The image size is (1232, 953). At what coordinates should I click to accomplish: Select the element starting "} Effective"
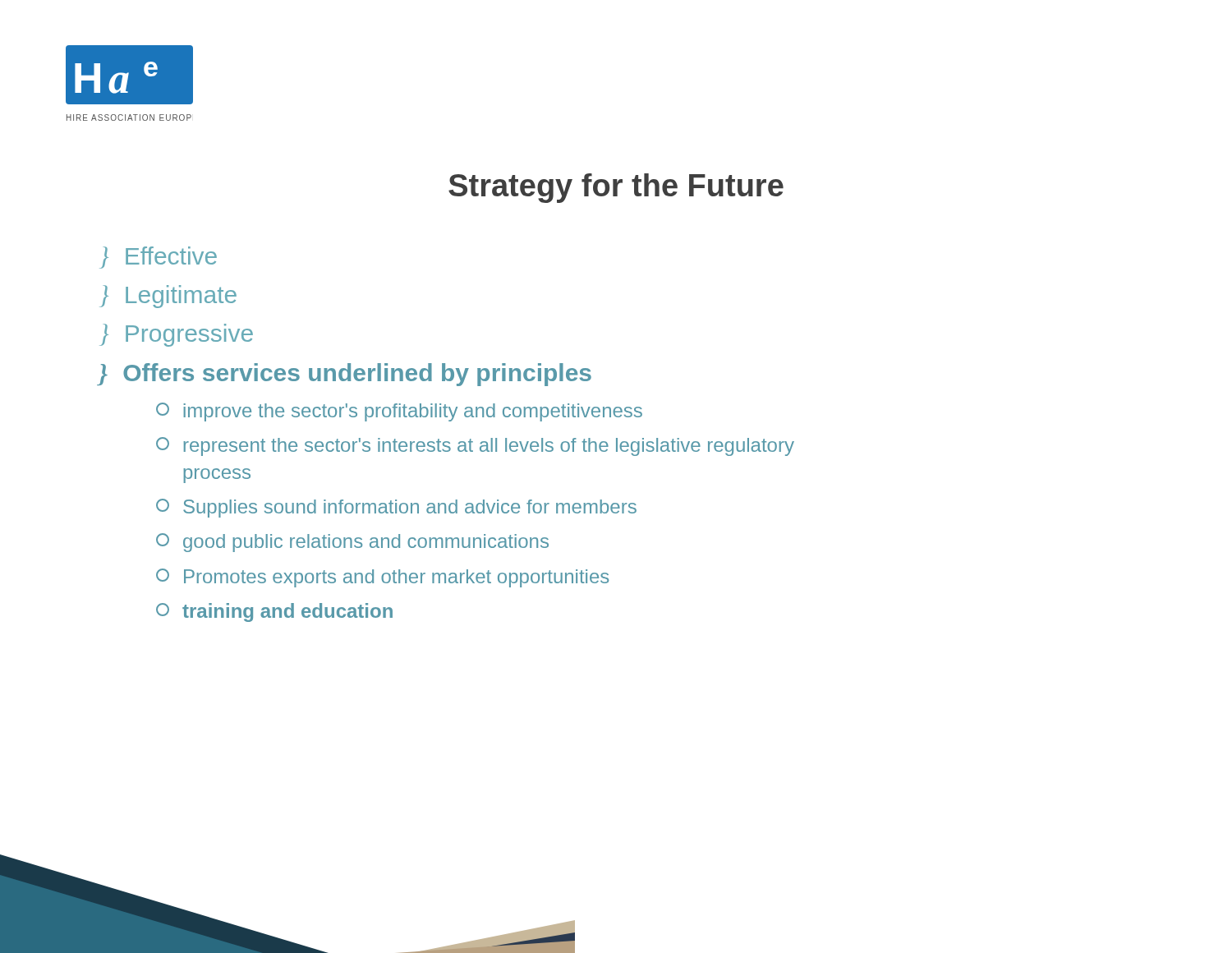(158, 257)
